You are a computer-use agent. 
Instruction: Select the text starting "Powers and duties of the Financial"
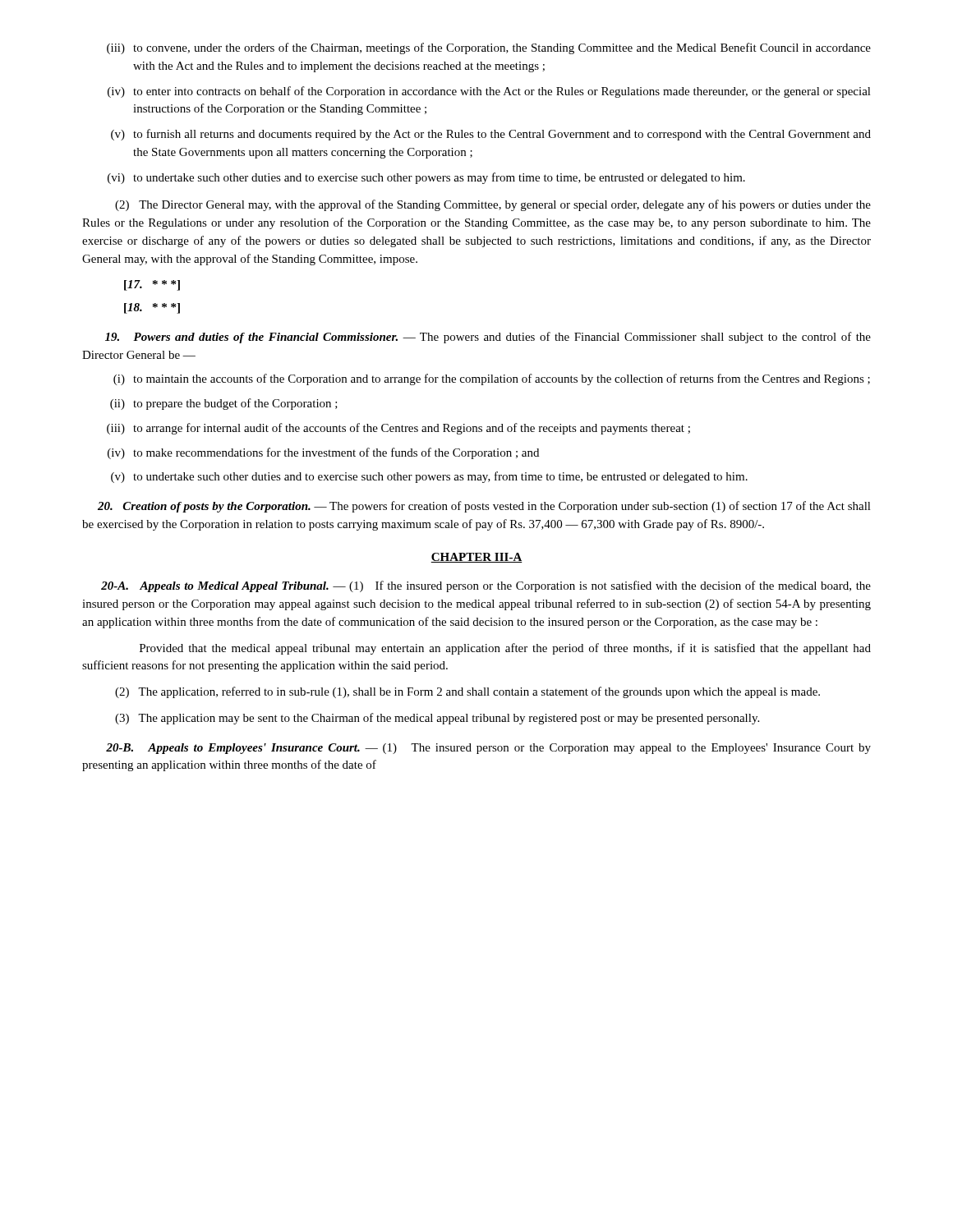(476, 345)
